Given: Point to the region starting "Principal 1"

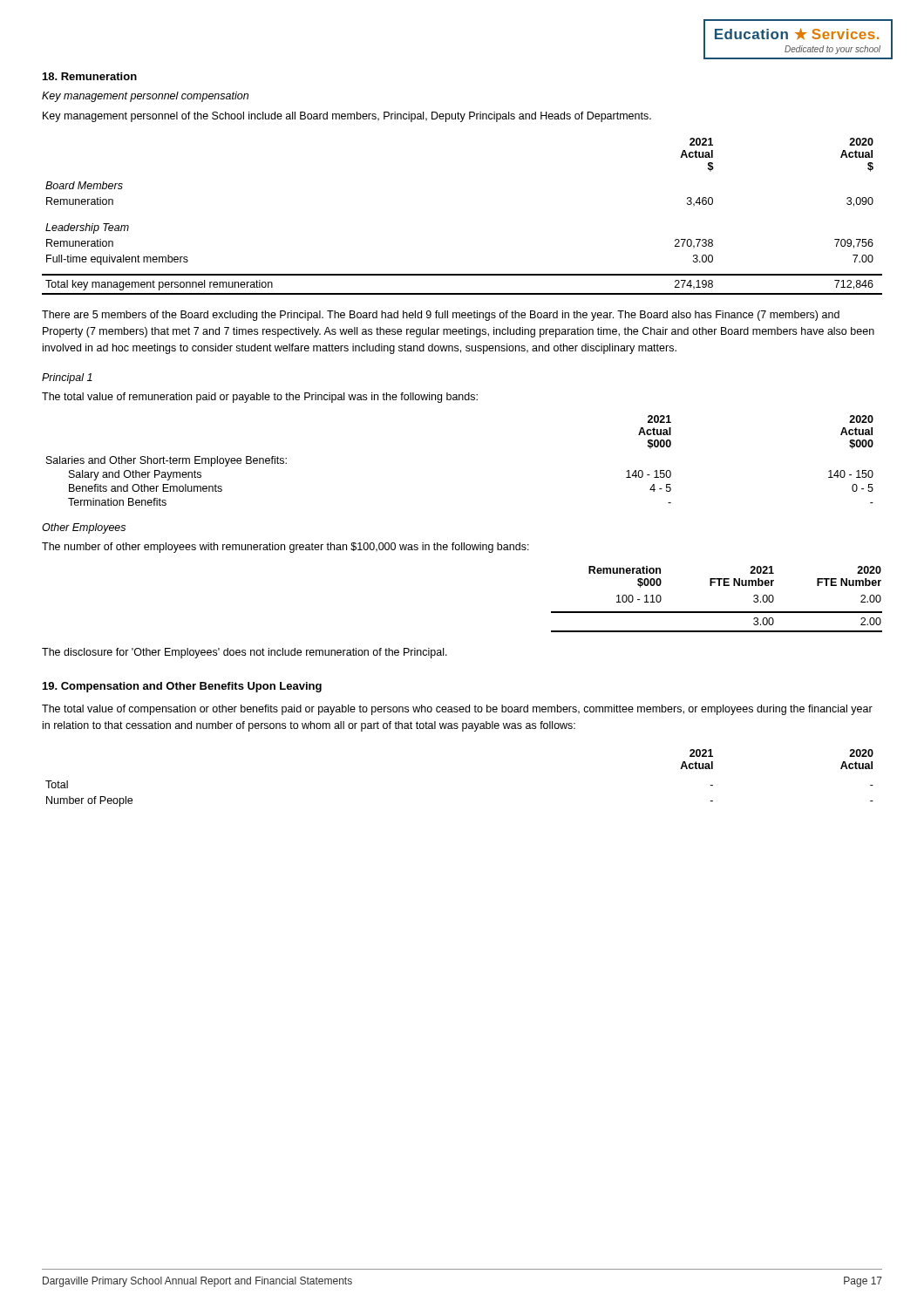Looking at the screenshot, I should (67, 378).
